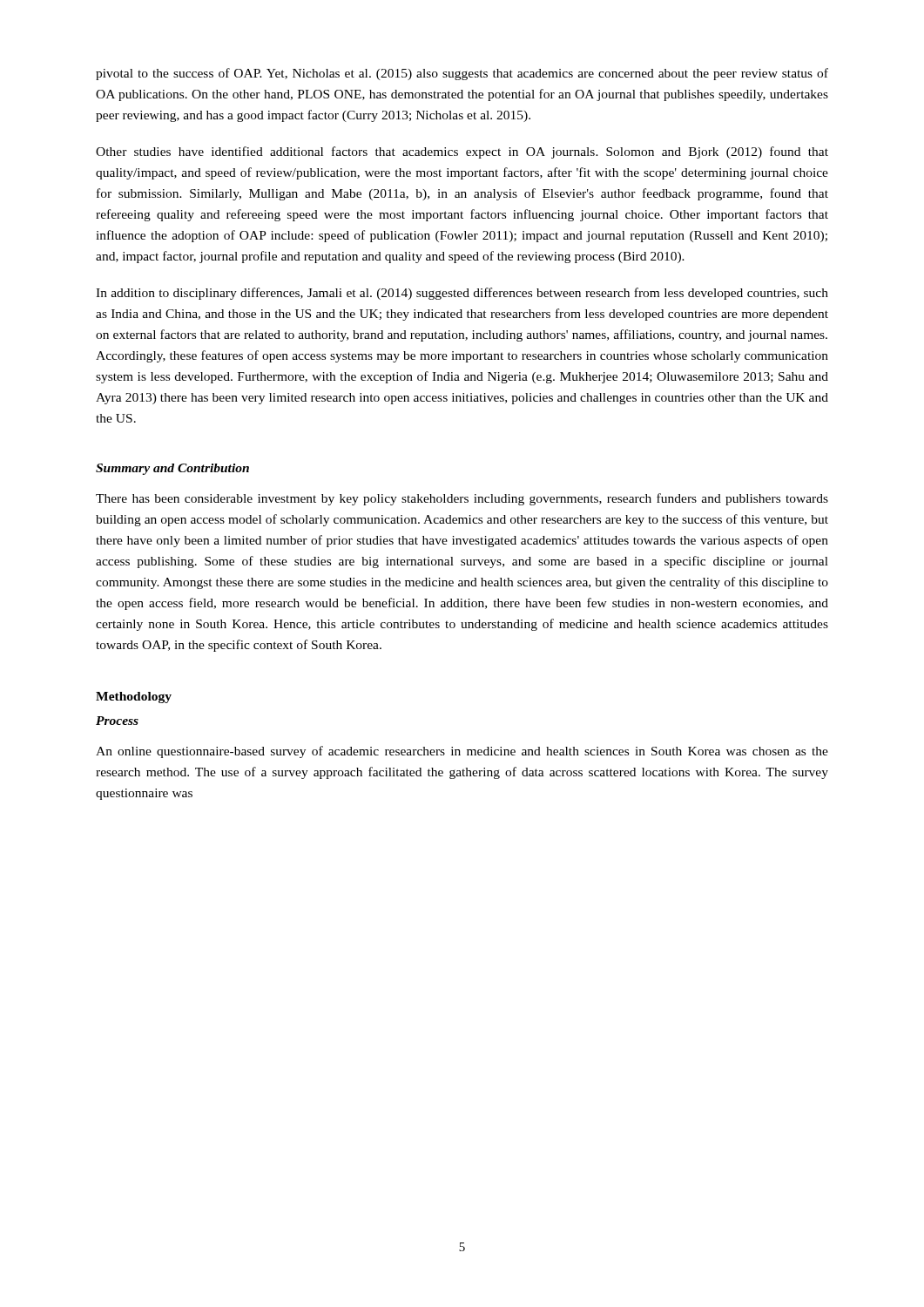924x1307 pixels.
Task: Select the region starting "Summary and Contribution"
Action: coord(173,468)
